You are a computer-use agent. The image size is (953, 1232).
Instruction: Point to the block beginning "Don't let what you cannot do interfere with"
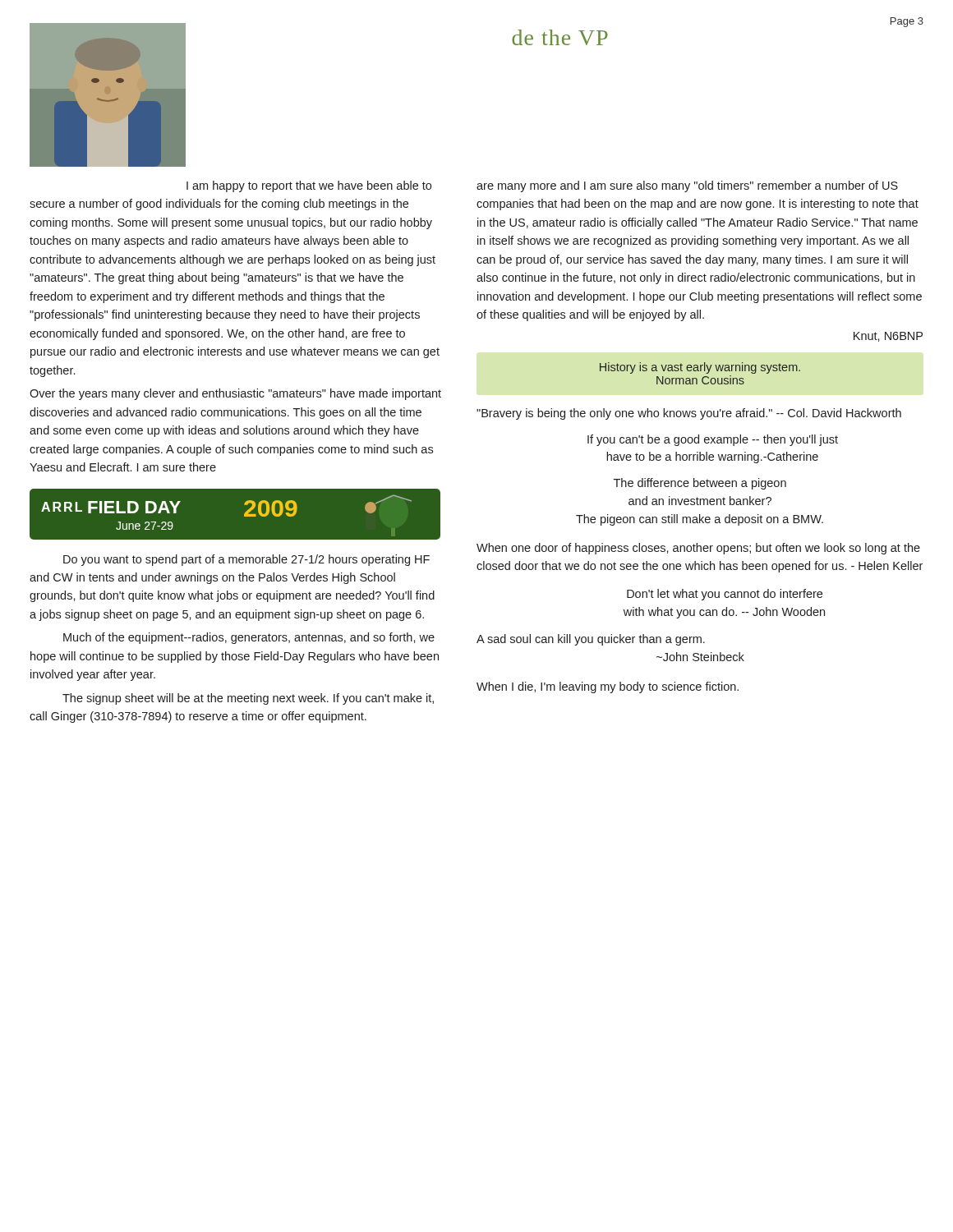point(725,603)
